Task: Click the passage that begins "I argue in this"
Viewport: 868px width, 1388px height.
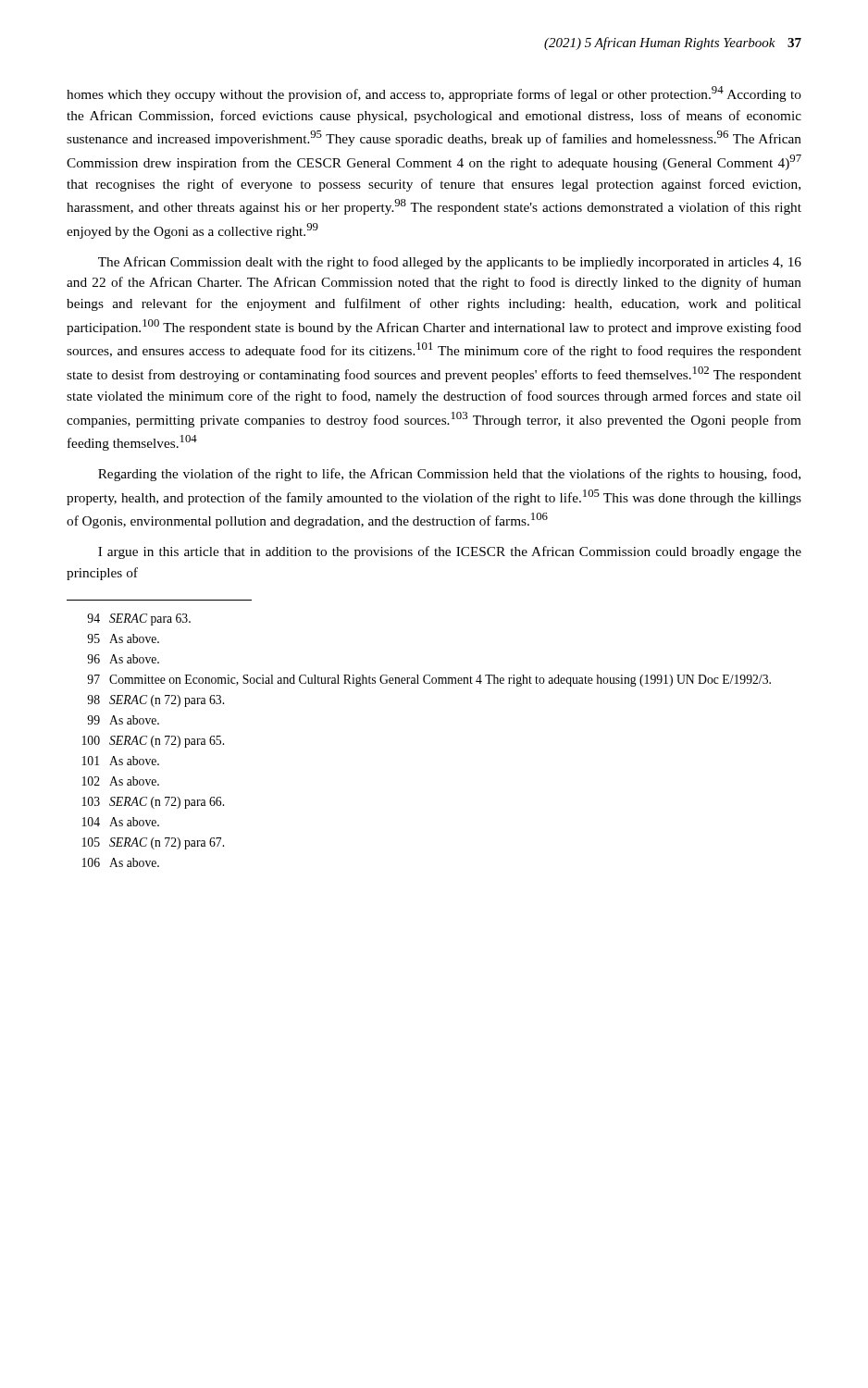Action: pyautogui.click(x=434, y=562)
